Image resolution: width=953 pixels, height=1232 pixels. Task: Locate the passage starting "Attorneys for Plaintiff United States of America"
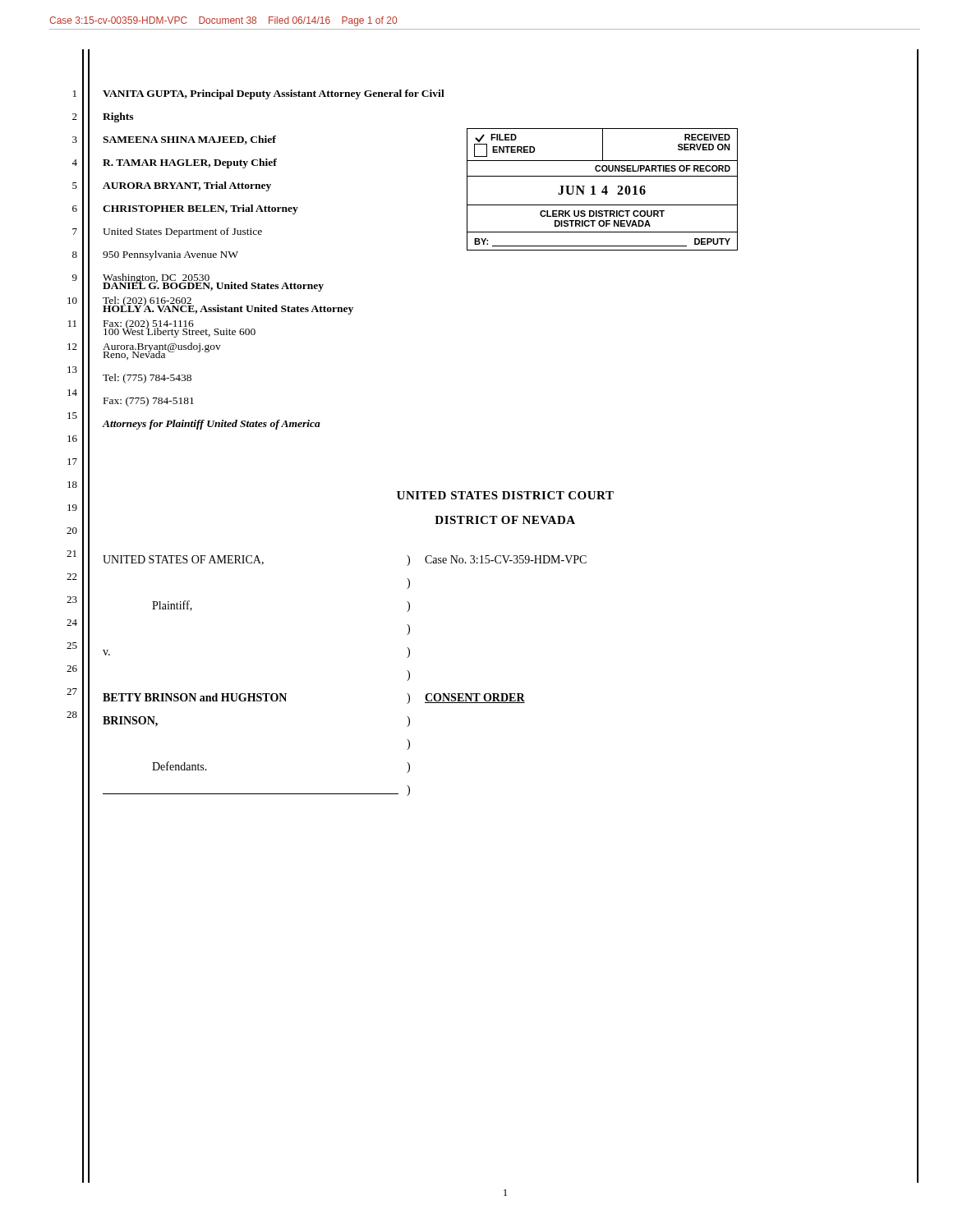coord(211,423)
